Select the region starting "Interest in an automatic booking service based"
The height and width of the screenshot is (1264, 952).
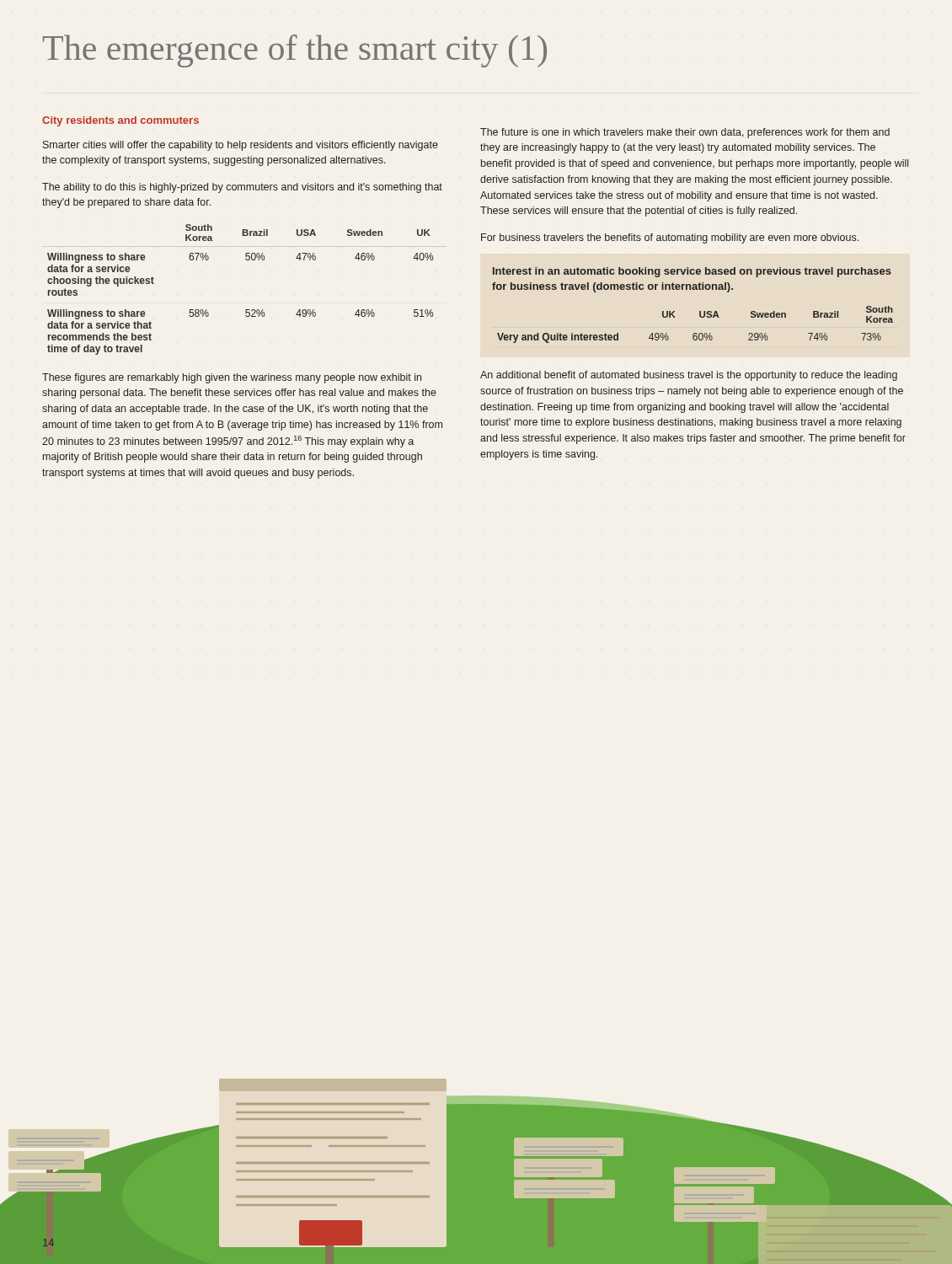point(695,279)
